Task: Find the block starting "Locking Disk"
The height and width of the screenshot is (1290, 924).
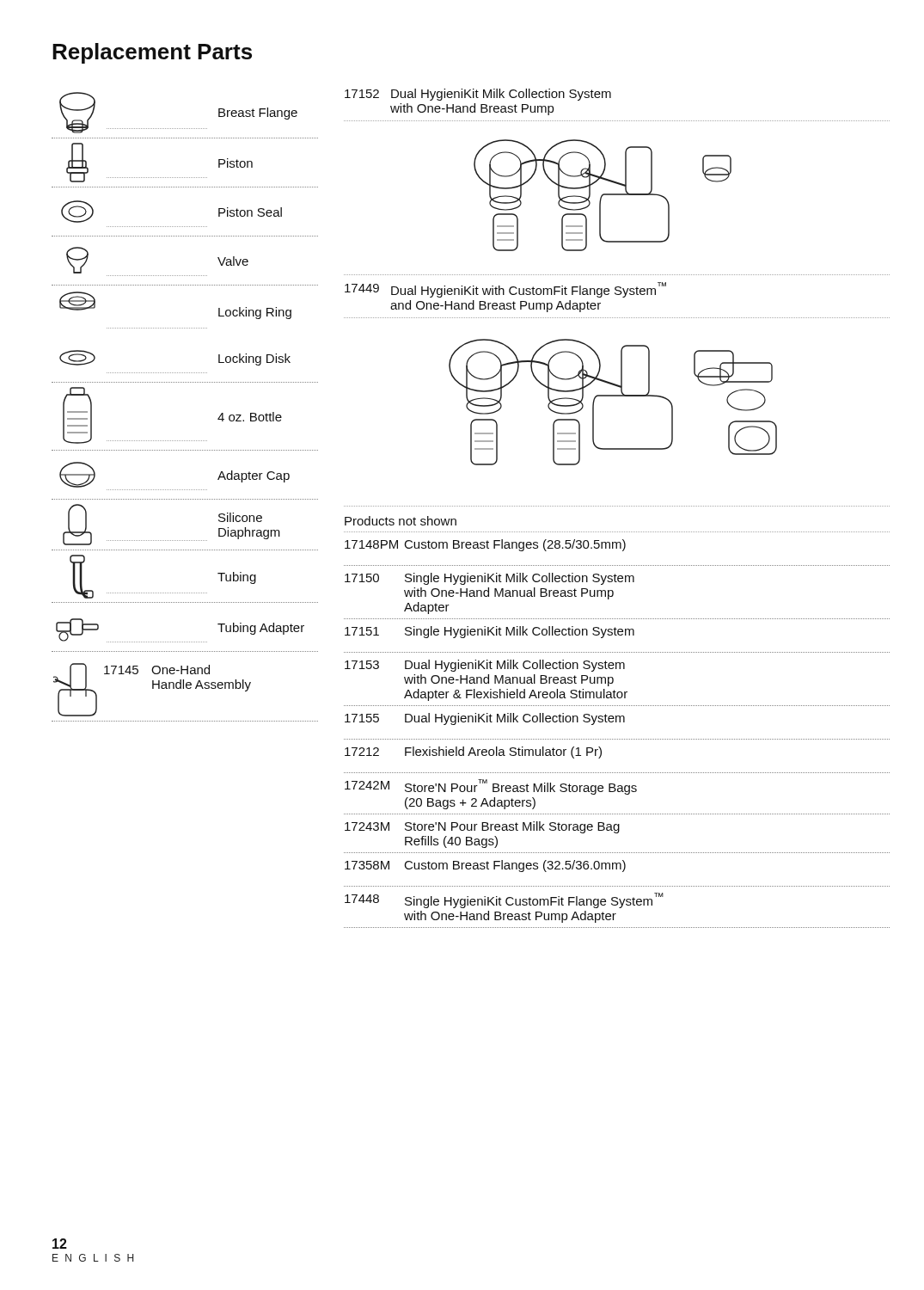Action: coord(185,361)
